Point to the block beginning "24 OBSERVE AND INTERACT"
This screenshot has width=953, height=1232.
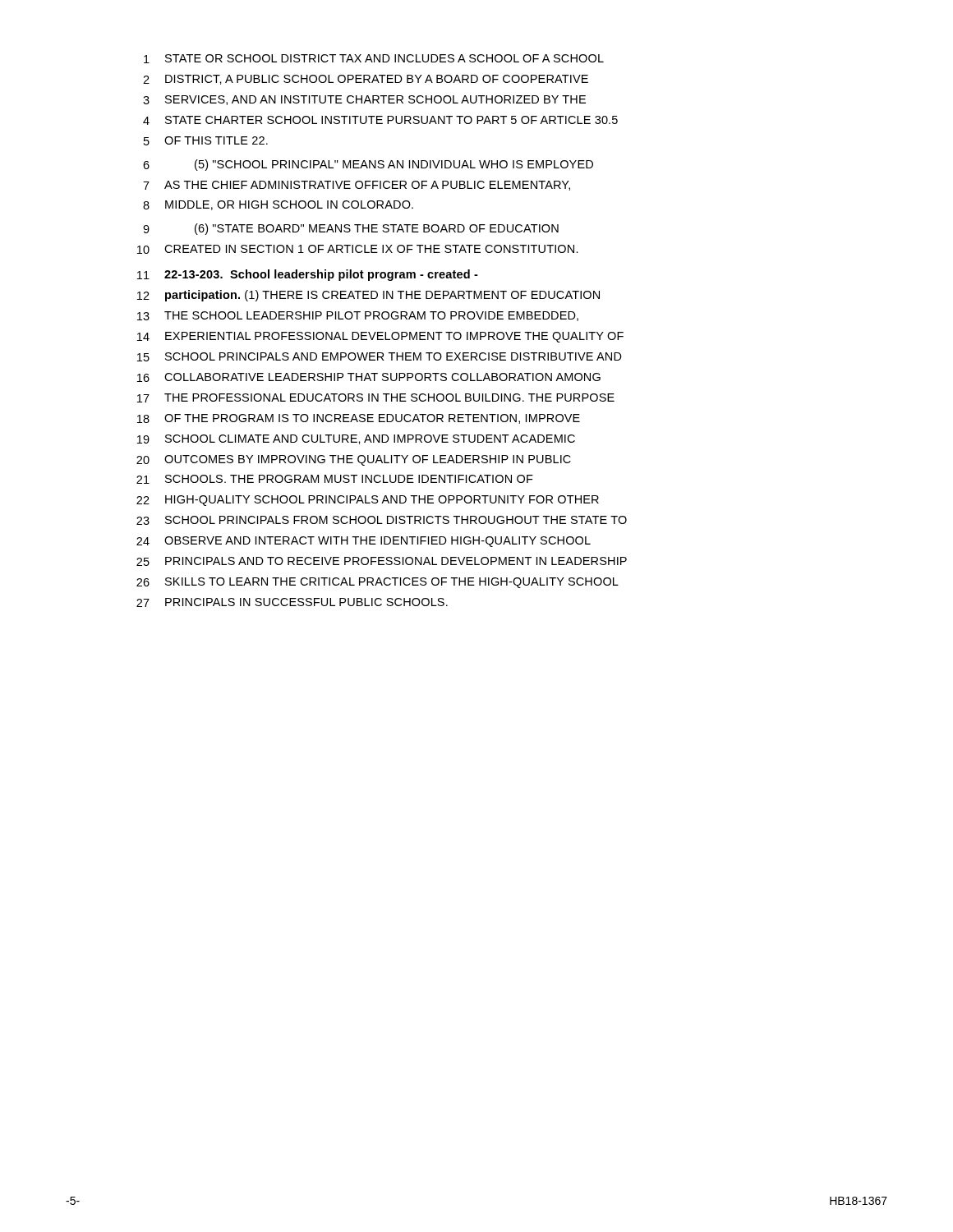(x=497, y=542)
